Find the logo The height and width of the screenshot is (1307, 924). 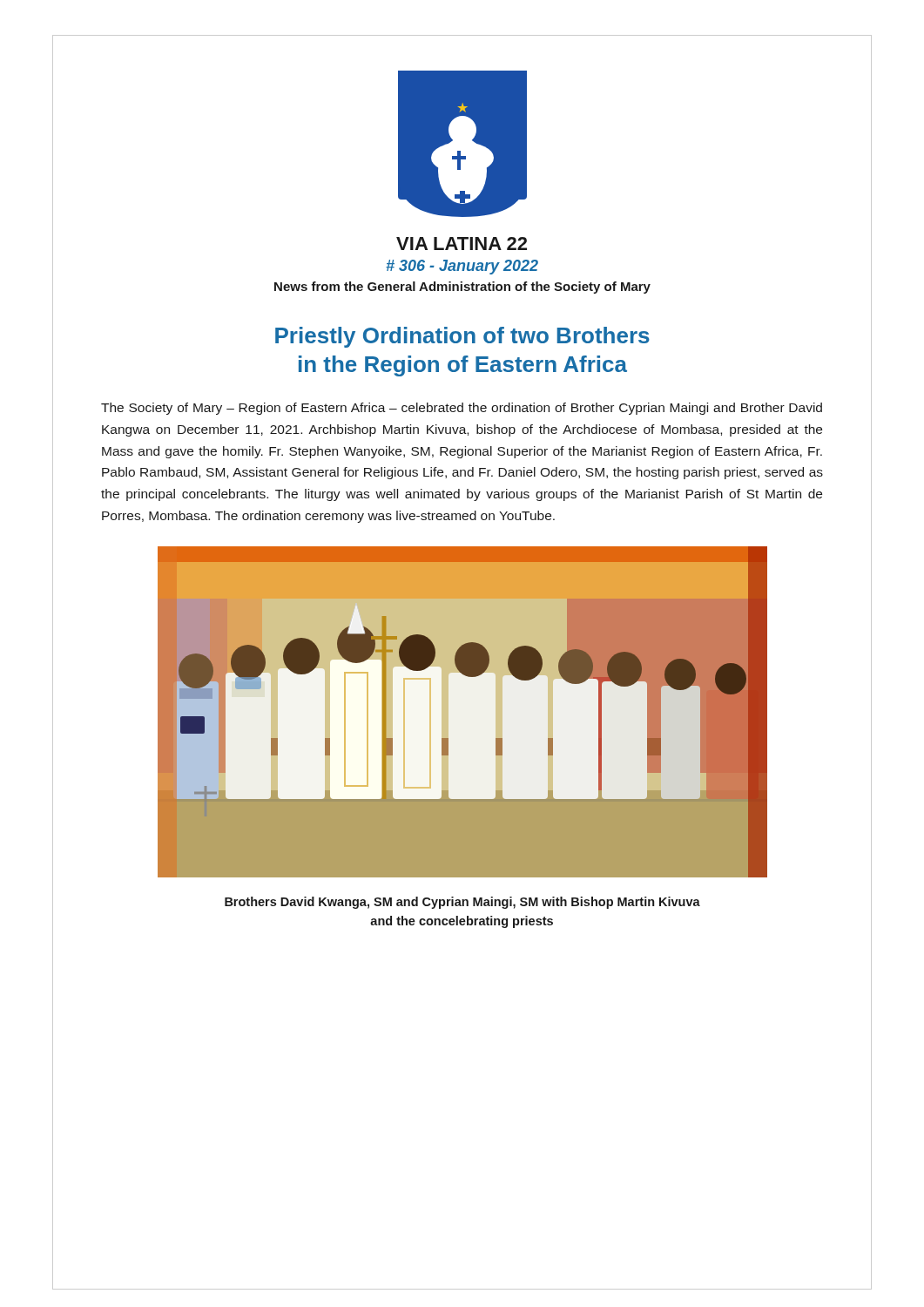click(462, 128)
